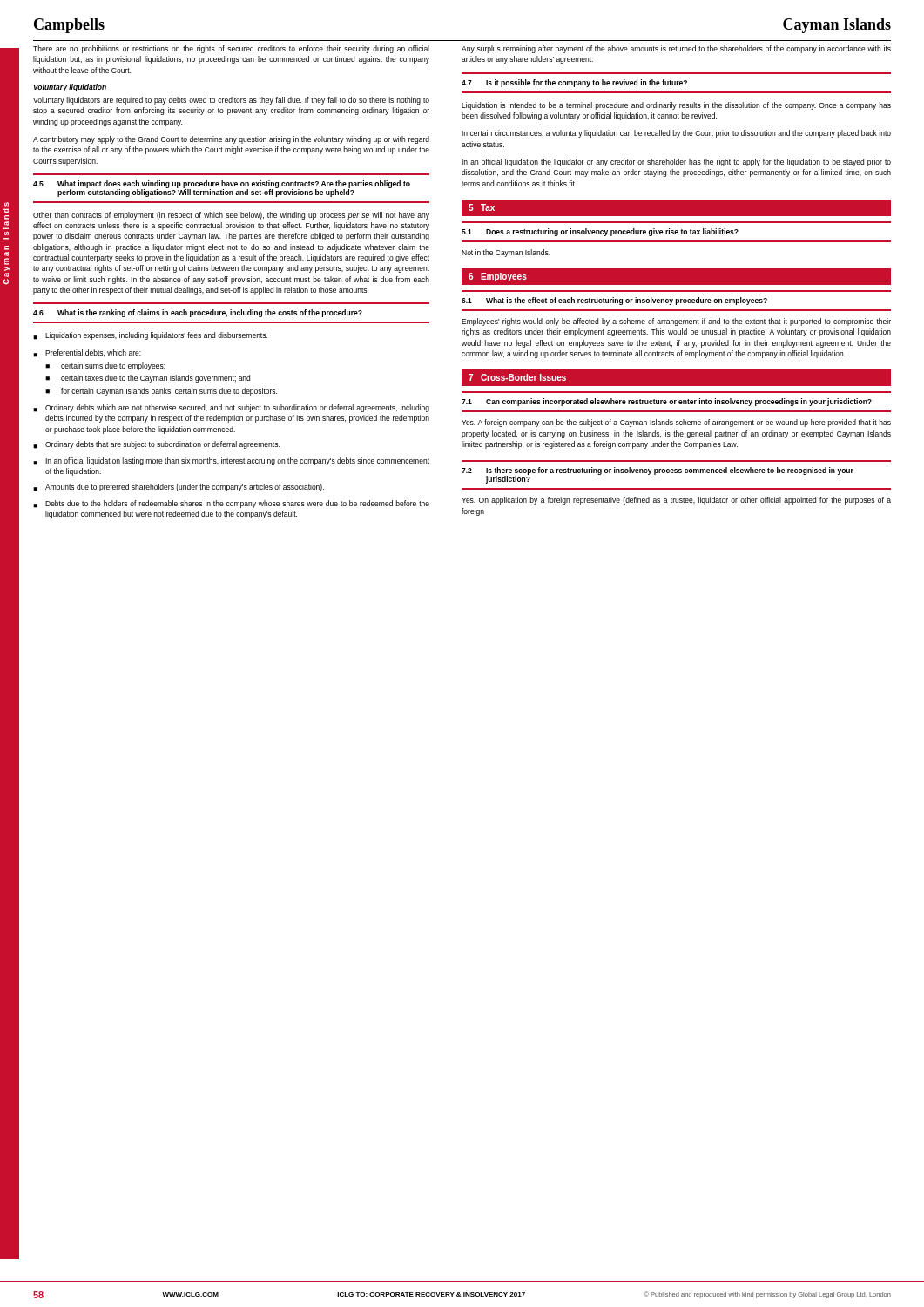
Task: Click on the region starting "4.5What impact does each winding up procedure have"
Action: point(231,188)
